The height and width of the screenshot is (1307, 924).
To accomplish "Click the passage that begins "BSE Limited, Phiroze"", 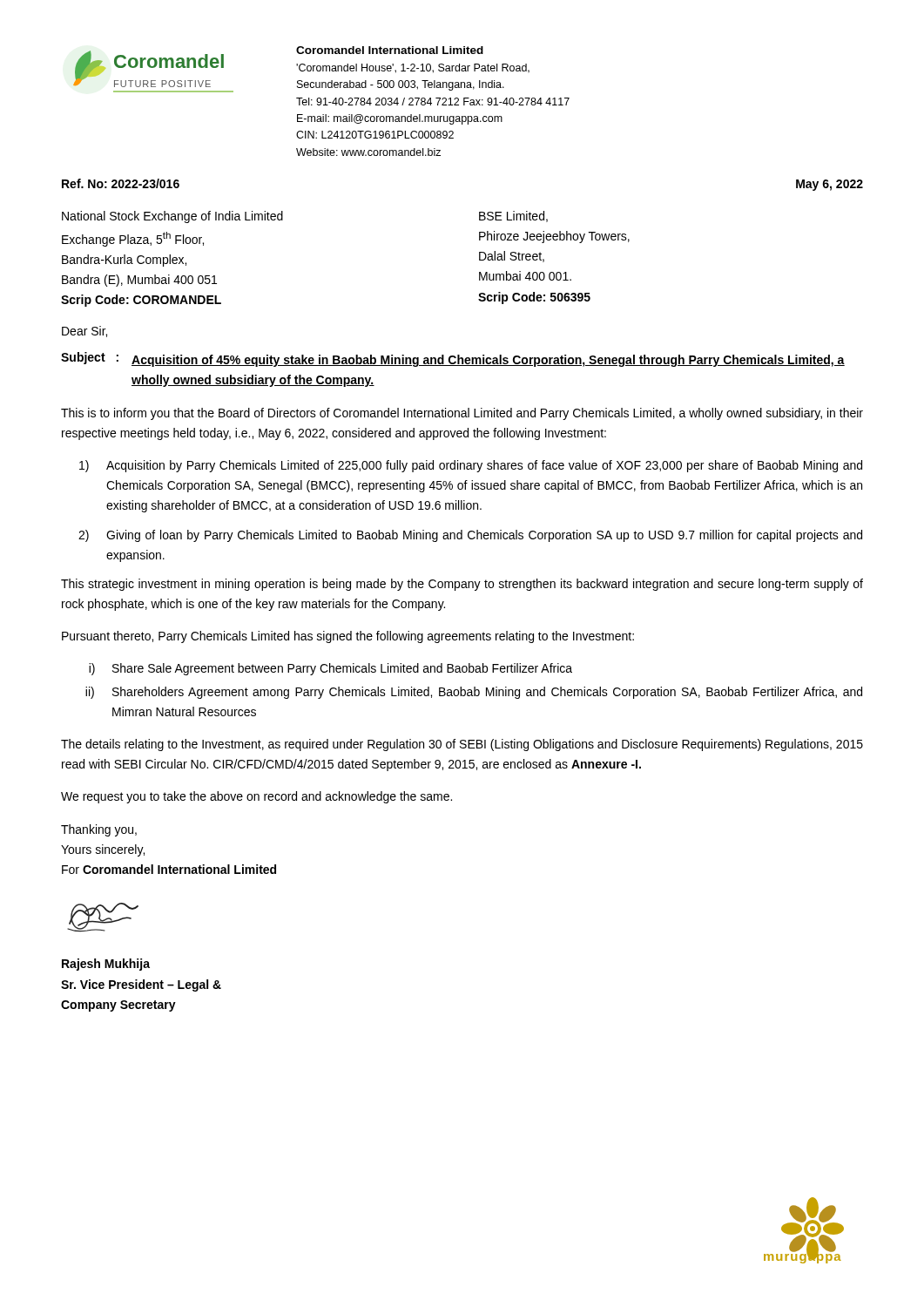I will point(554,256).
